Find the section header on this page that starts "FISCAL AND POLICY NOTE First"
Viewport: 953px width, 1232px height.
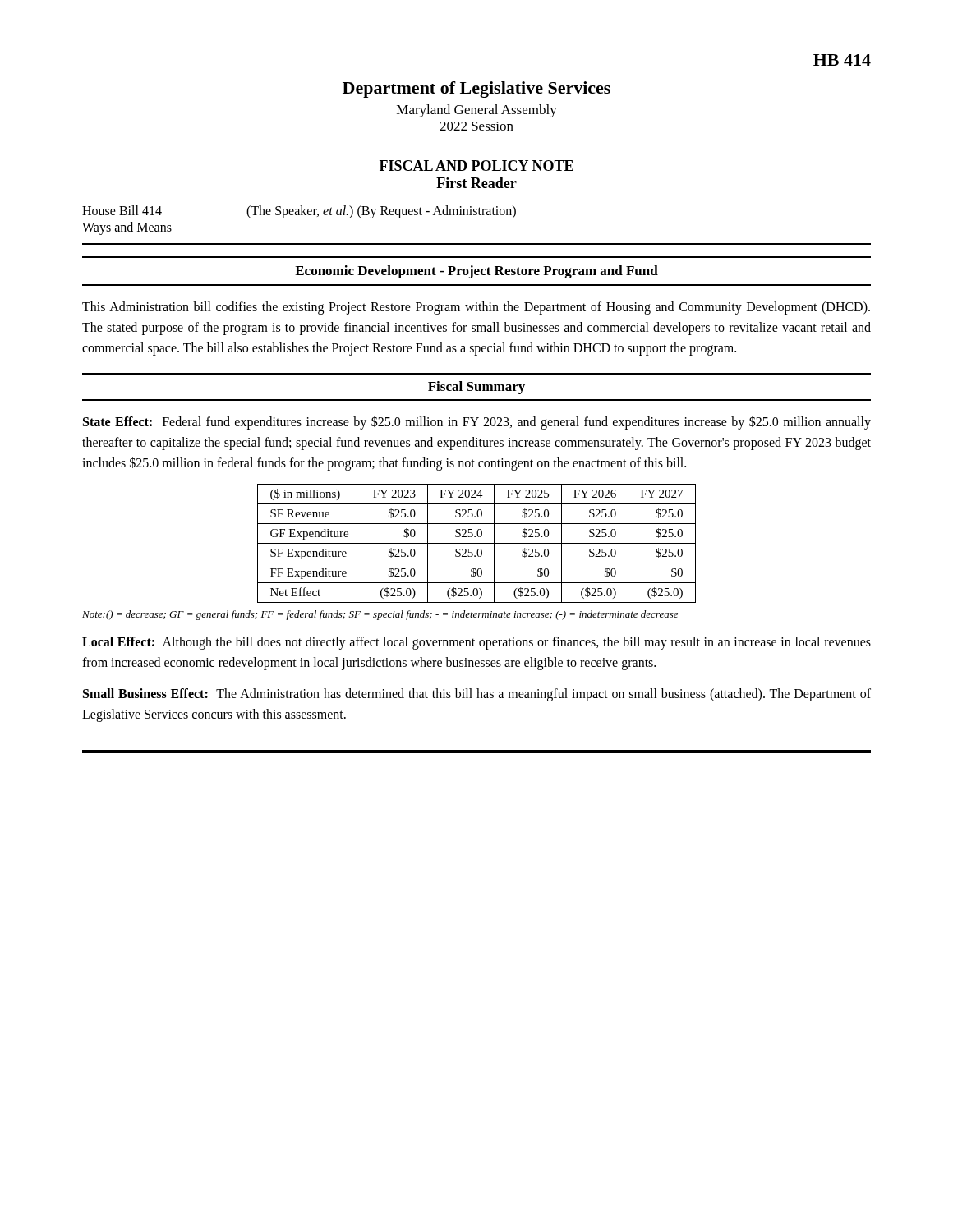point(476,175)
